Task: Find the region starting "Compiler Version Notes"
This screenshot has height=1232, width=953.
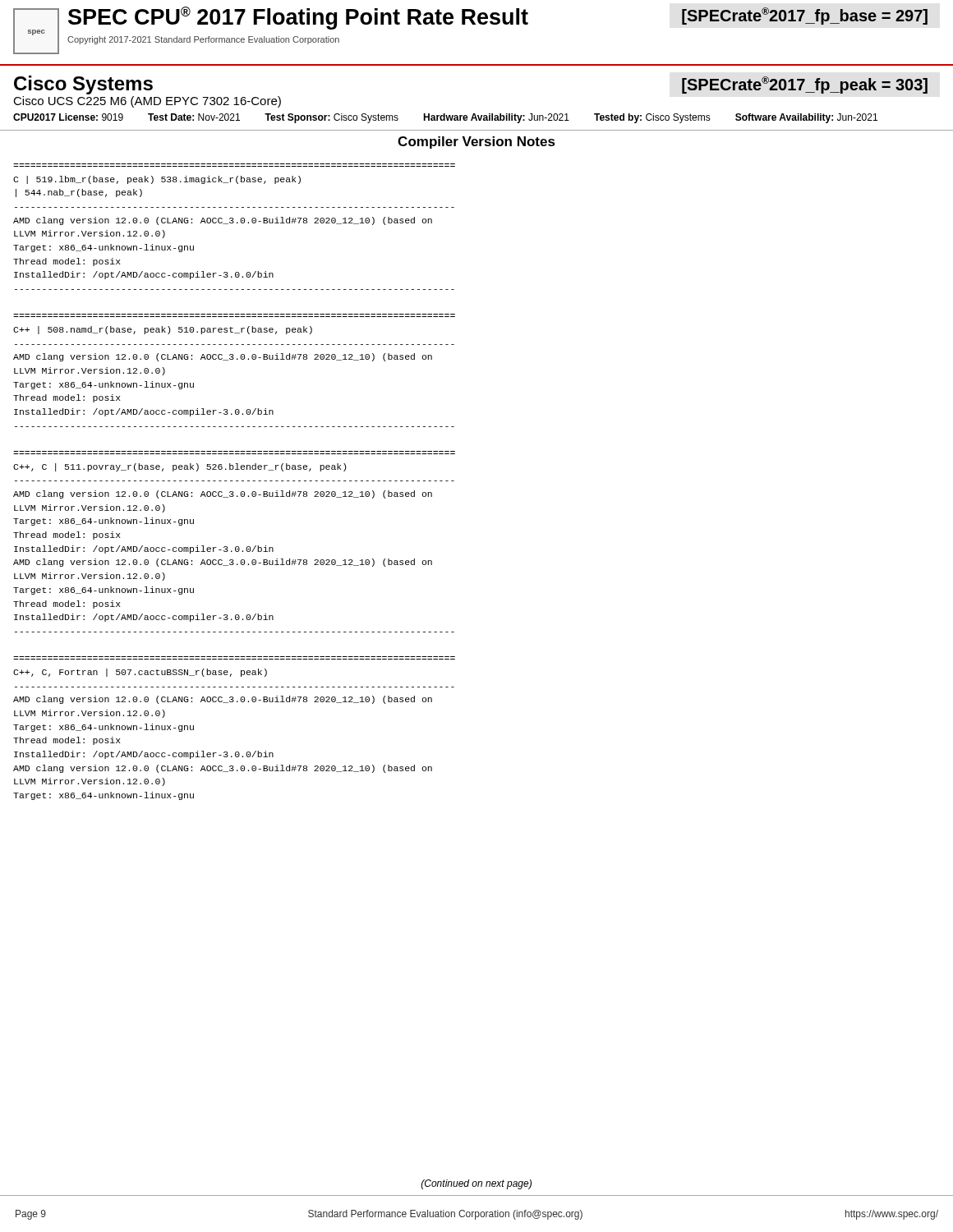Action: [x=476, y=142]
